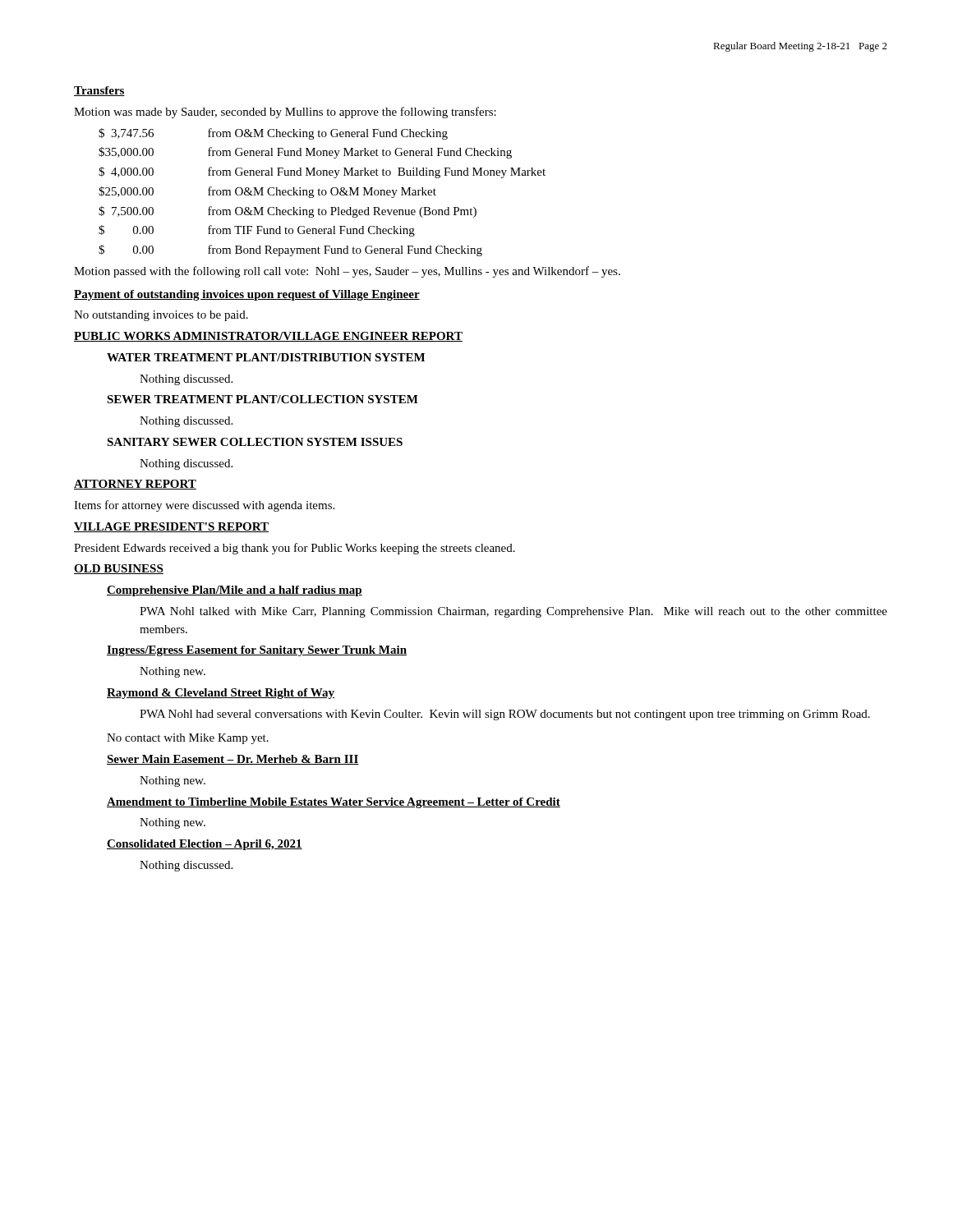Locate the list item that says "$ 0.00 from Bond Repayment Fund"
Image resolution: width=953 pixels, height=1232 pixels.
tap(290, 250)
